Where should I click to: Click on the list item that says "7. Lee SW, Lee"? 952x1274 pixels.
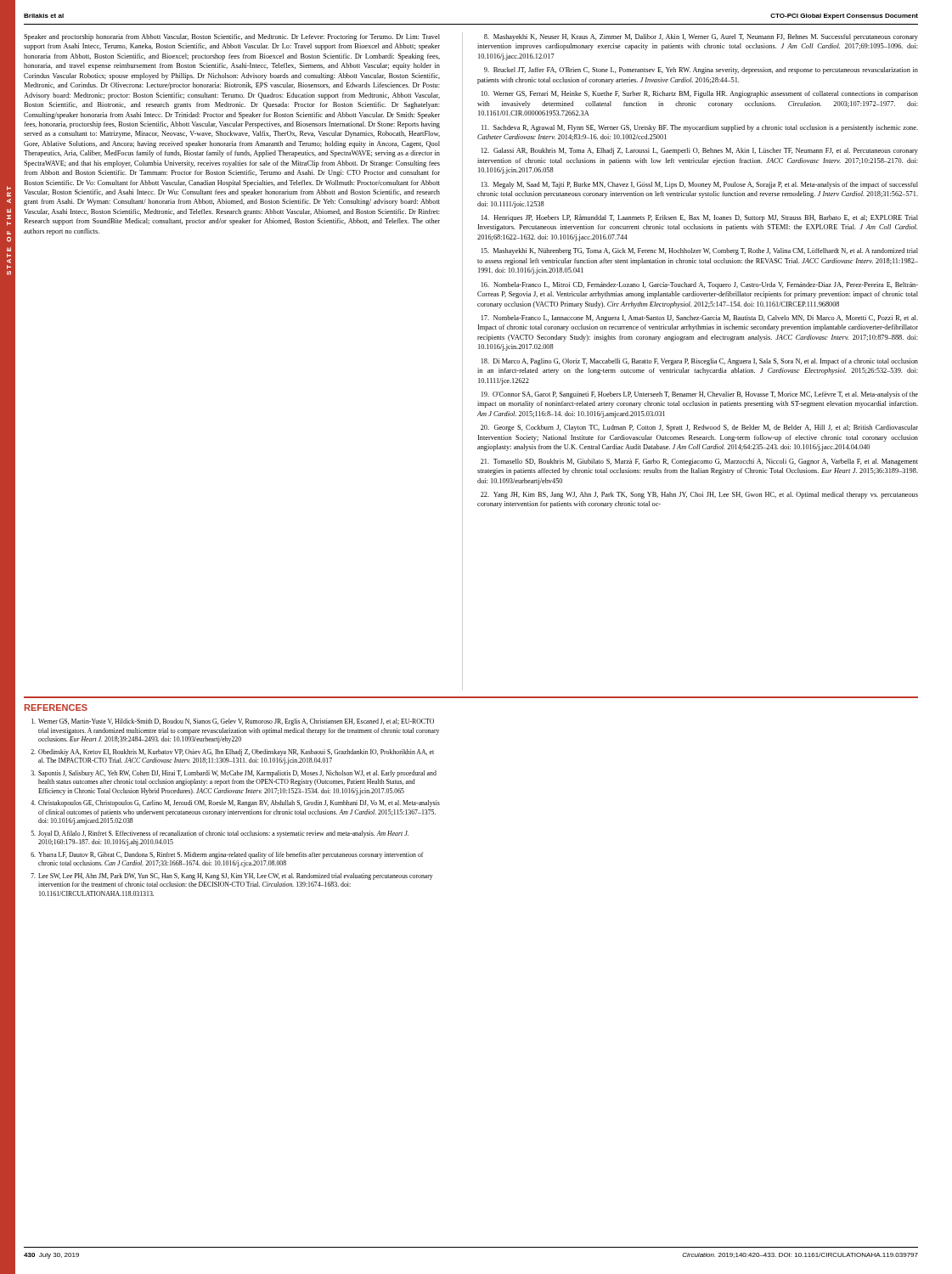tap(232, 885)
